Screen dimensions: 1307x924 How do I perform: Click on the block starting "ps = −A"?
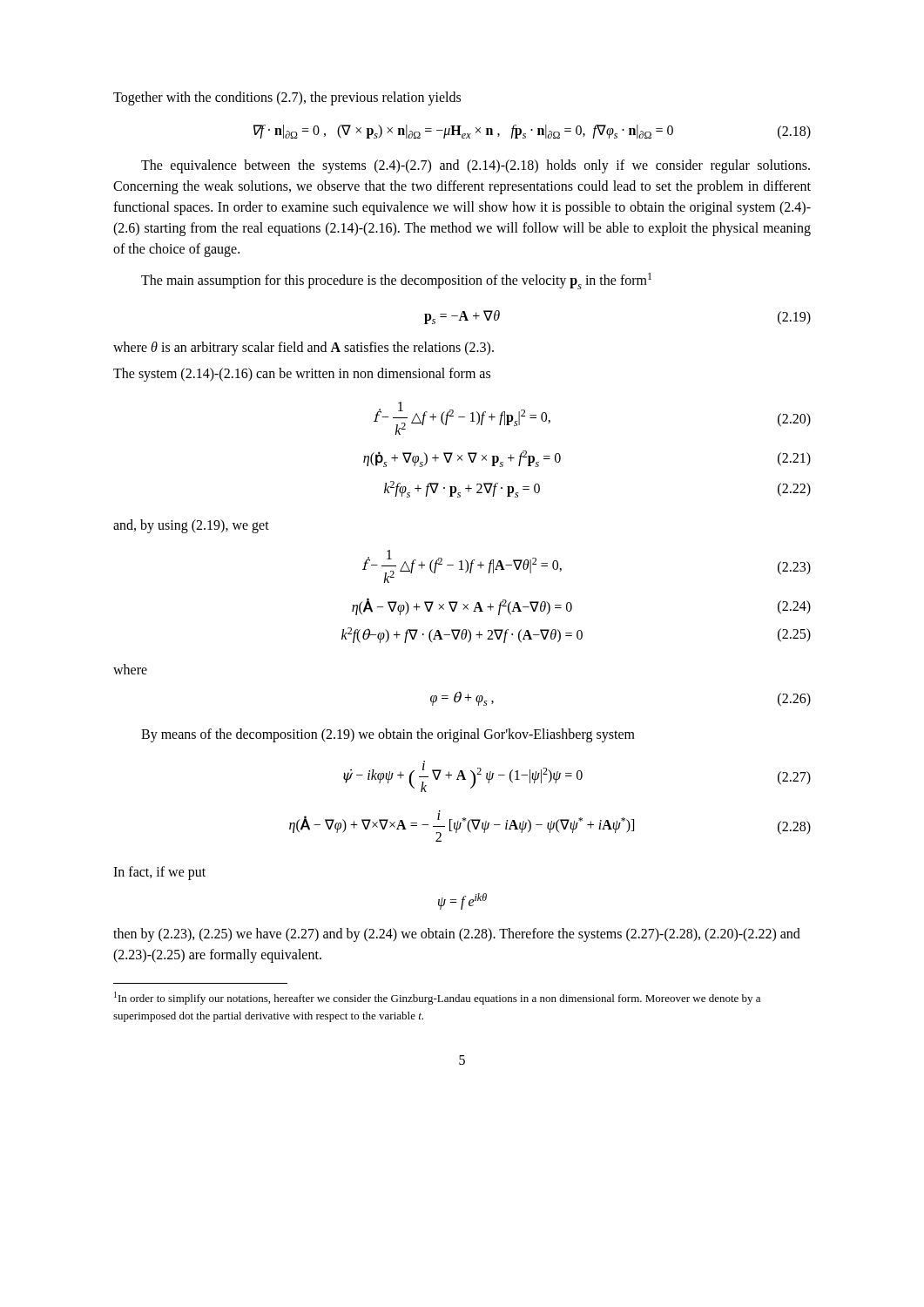click(460, 318)
